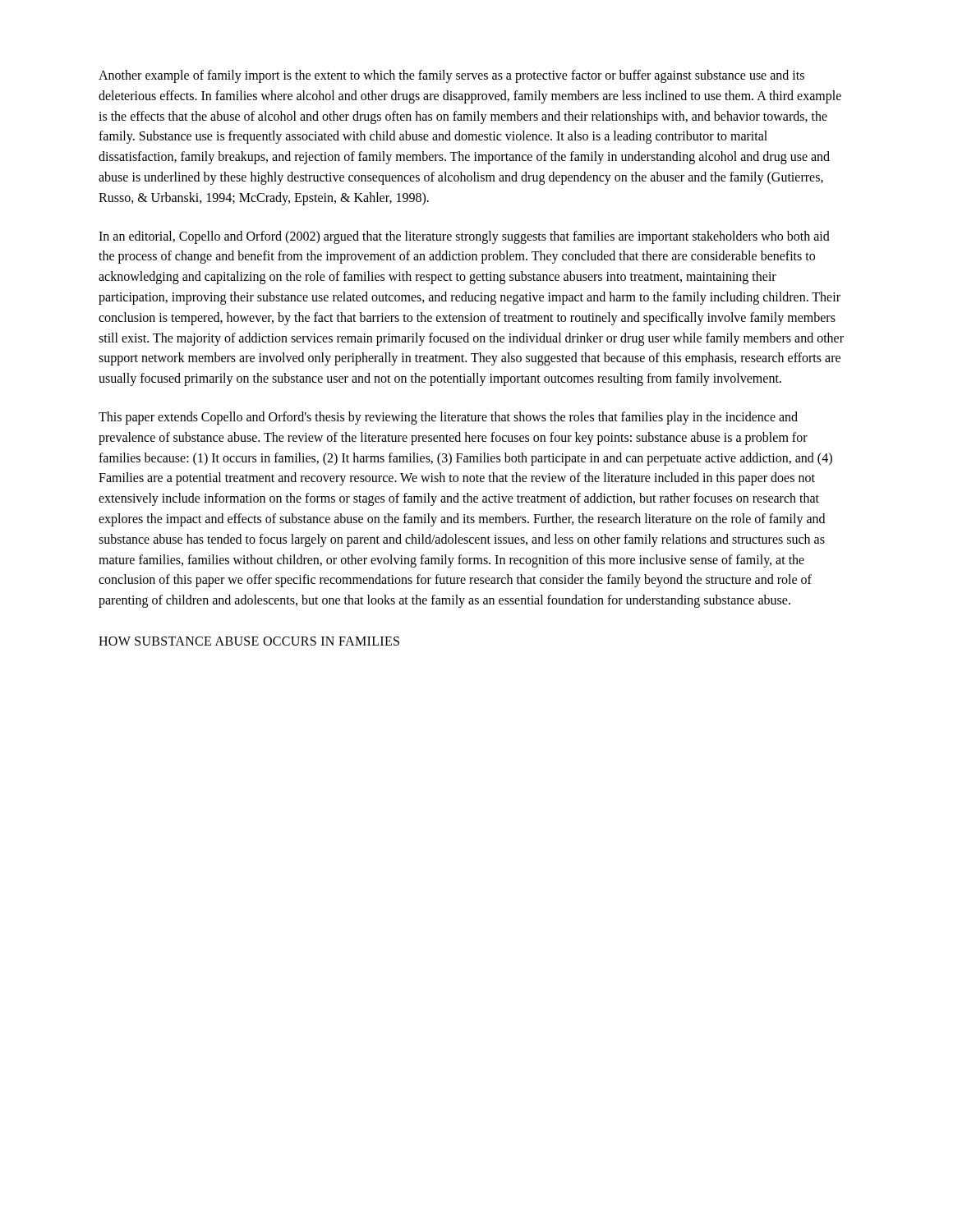Viewport: 953px width, 1232px height.
Task: Select the region starting "This paper extends Copello and Orford's"
Action: [466, 508]
